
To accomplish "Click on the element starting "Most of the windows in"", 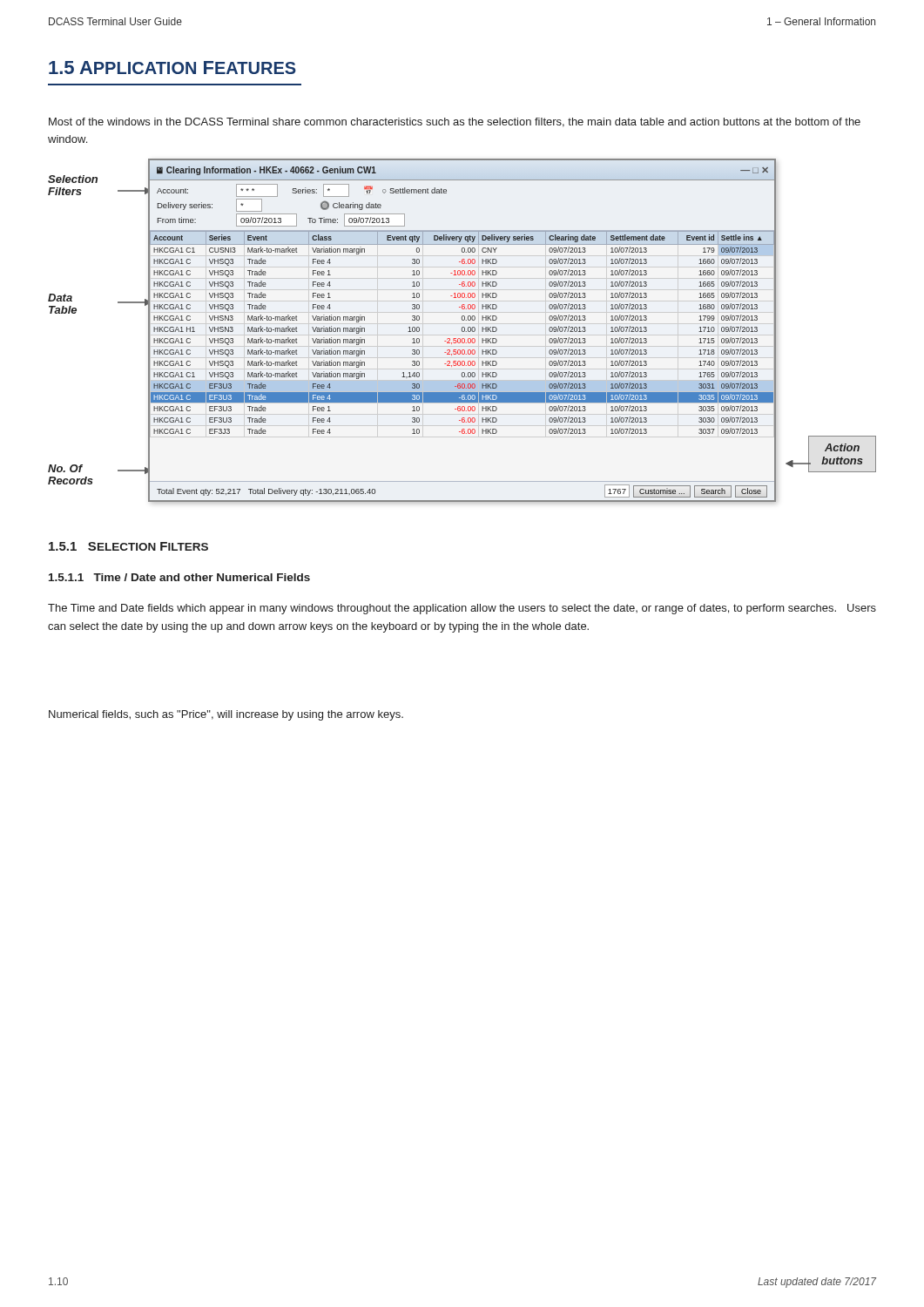I will point(454,130).
